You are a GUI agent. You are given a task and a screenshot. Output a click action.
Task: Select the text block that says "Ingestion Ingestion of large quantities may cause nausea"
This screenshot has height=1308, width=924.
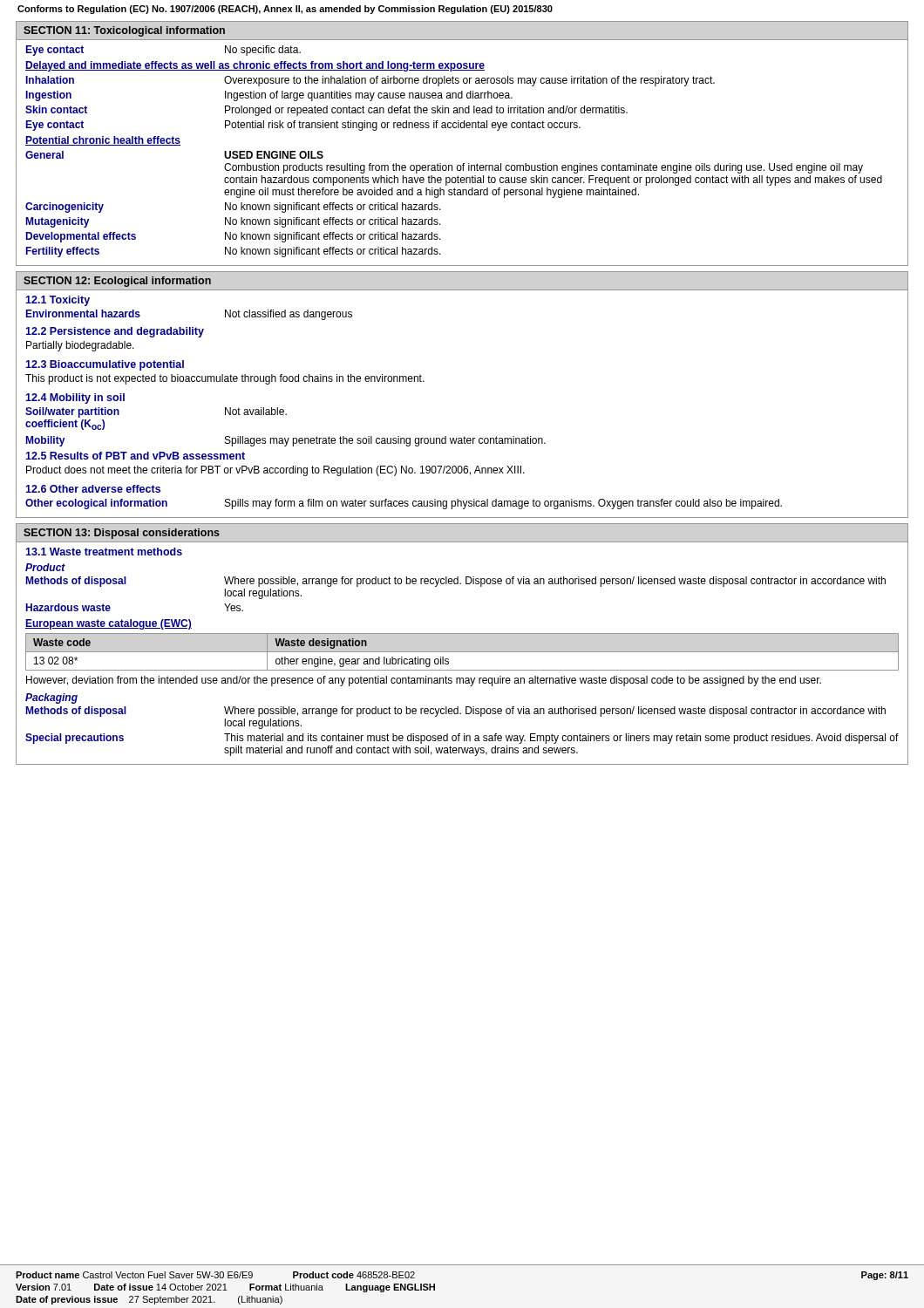(x=462, y=95)
